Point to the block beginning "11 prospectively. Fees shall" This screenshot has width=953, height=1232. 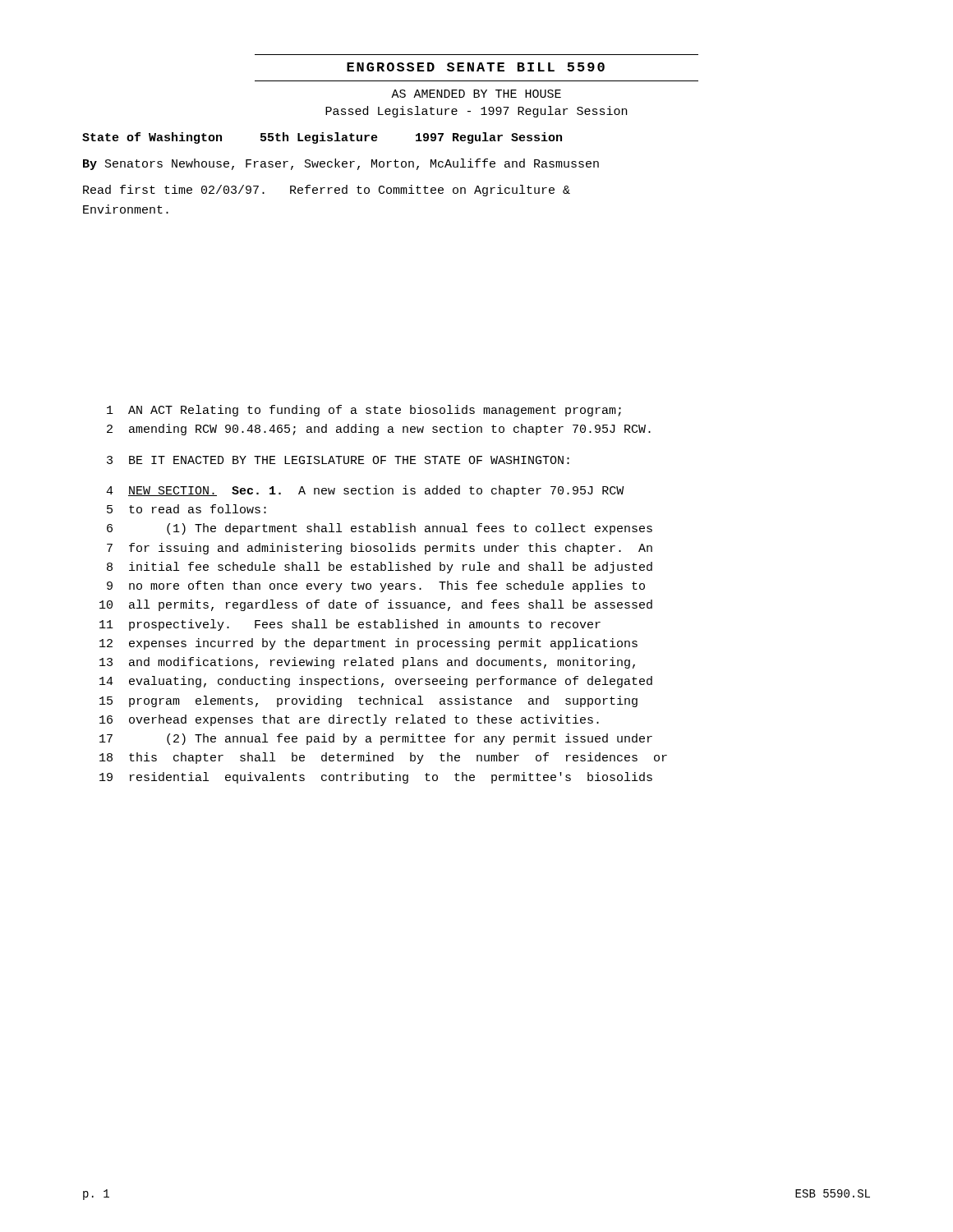[476, 625]
